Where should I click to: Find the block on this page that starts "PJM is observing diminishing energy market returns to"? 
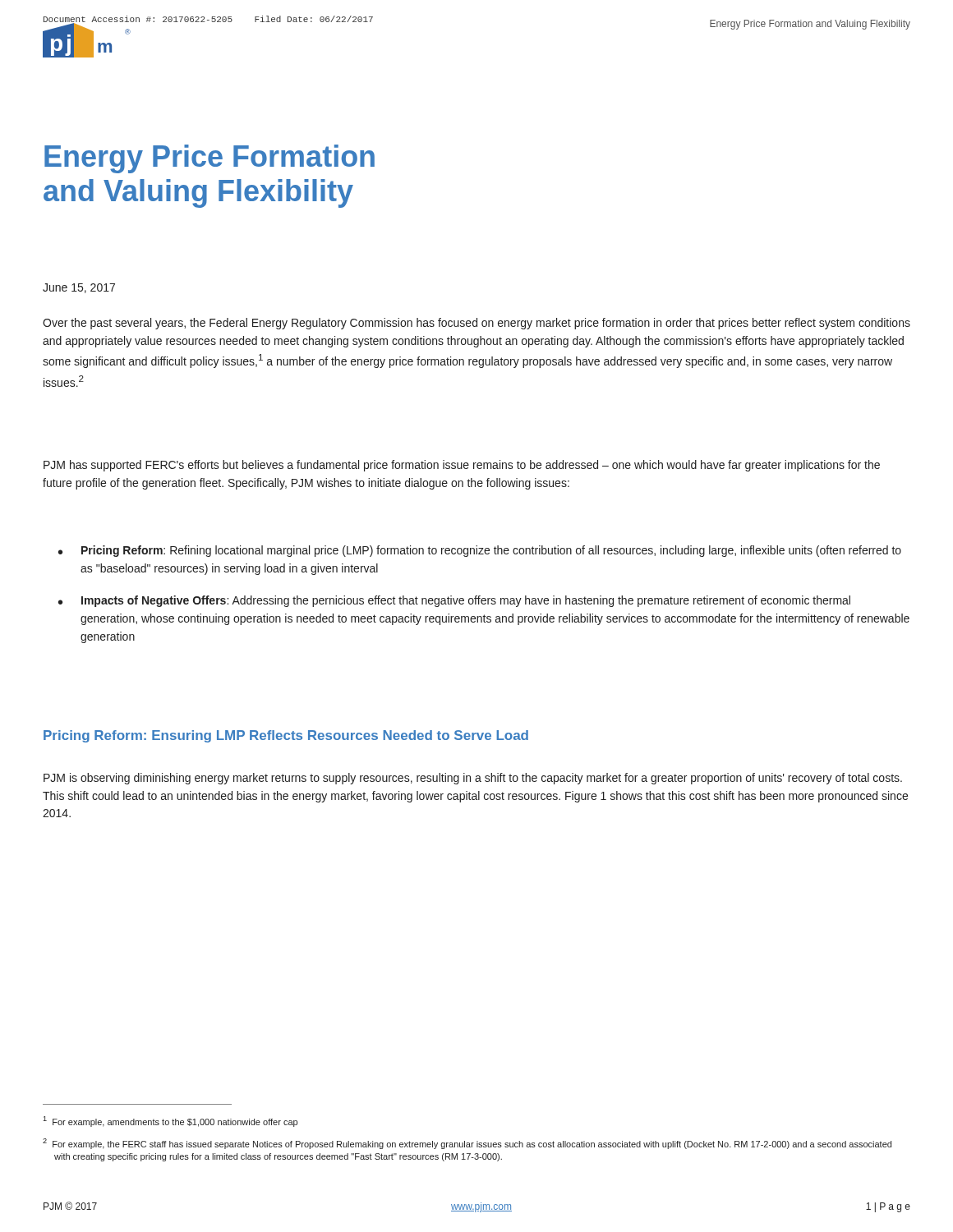[x=476, y=796]
